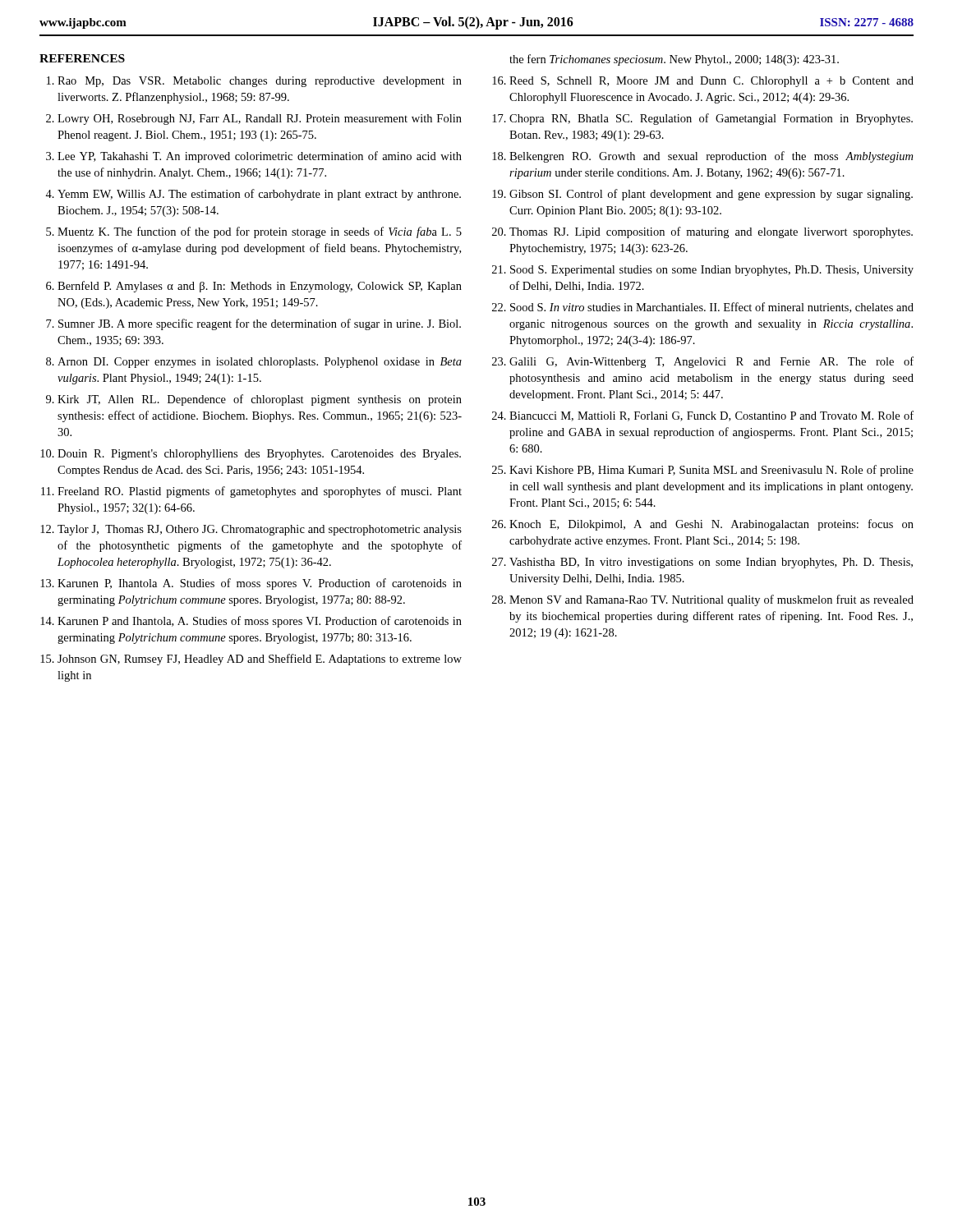Locate the list item that says "Freeland RO. Plastid pigments of gametophytes and"

[x=260, y=499]
